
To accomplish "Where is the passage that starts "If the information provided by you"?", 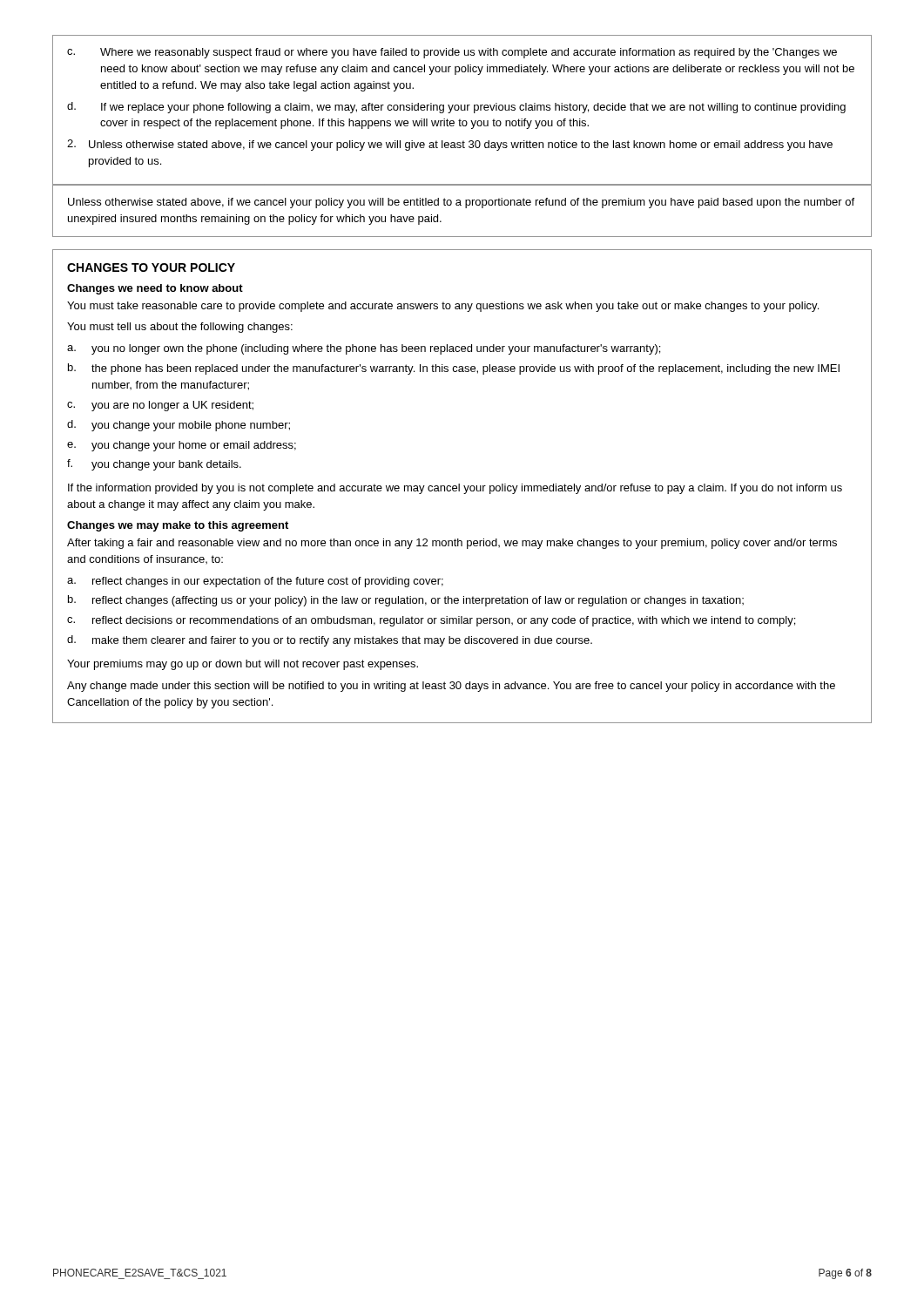I will 455,496.
